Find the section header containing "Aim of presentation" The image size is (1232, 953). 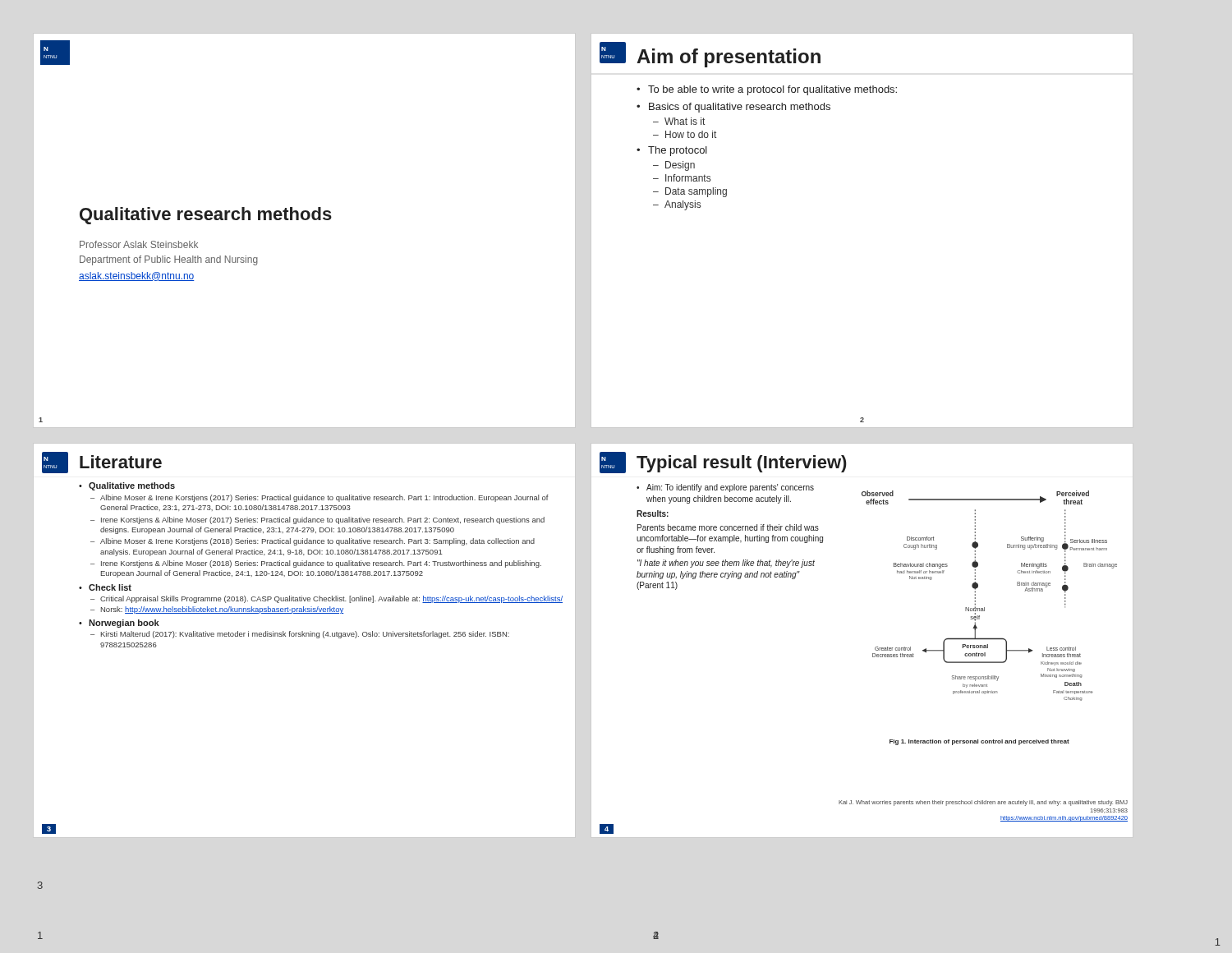click(729, 56)
